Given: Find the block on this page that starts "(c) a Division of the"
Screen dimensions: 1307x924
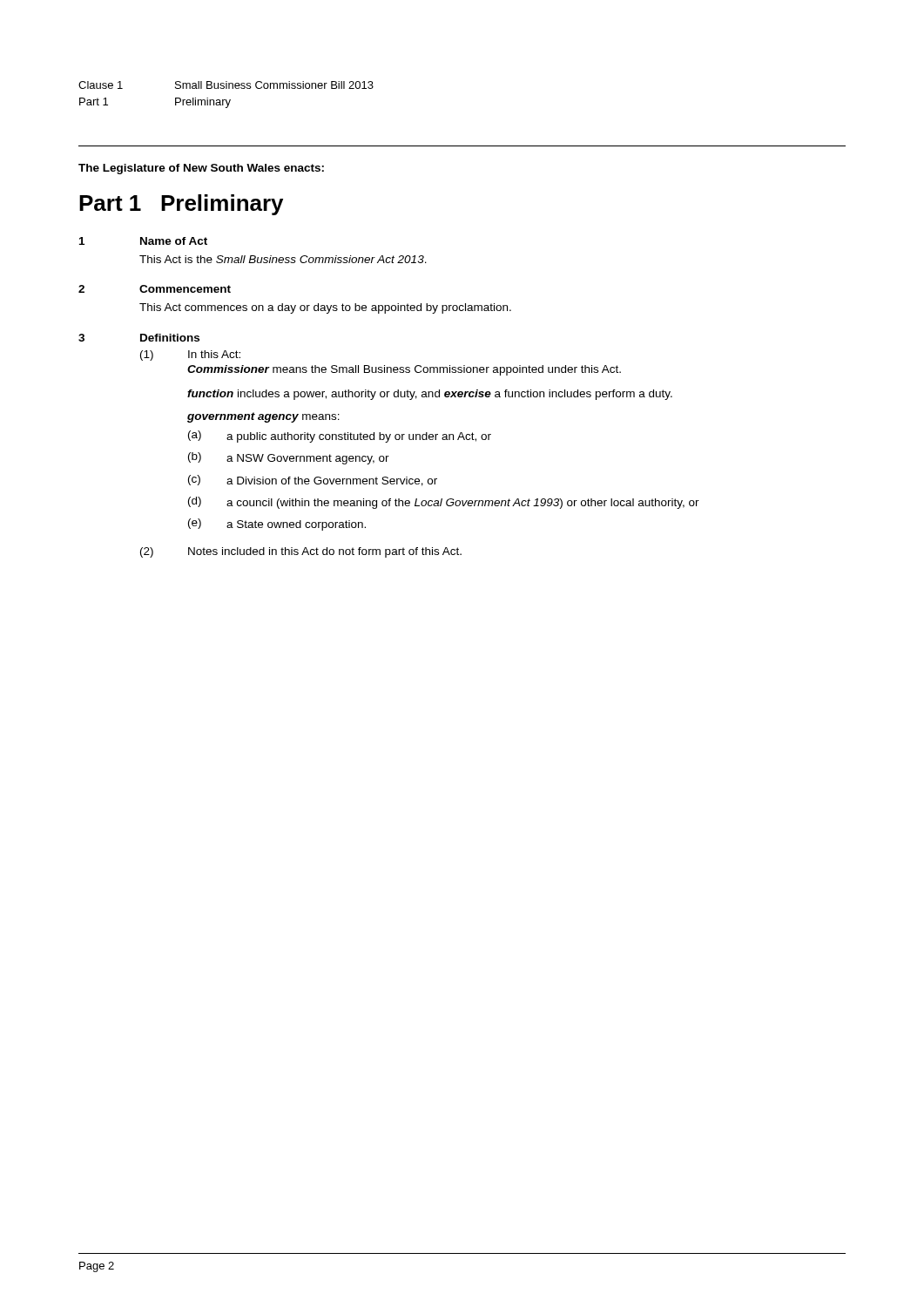Looking at the screenshot, I should (x=313, y=481).
